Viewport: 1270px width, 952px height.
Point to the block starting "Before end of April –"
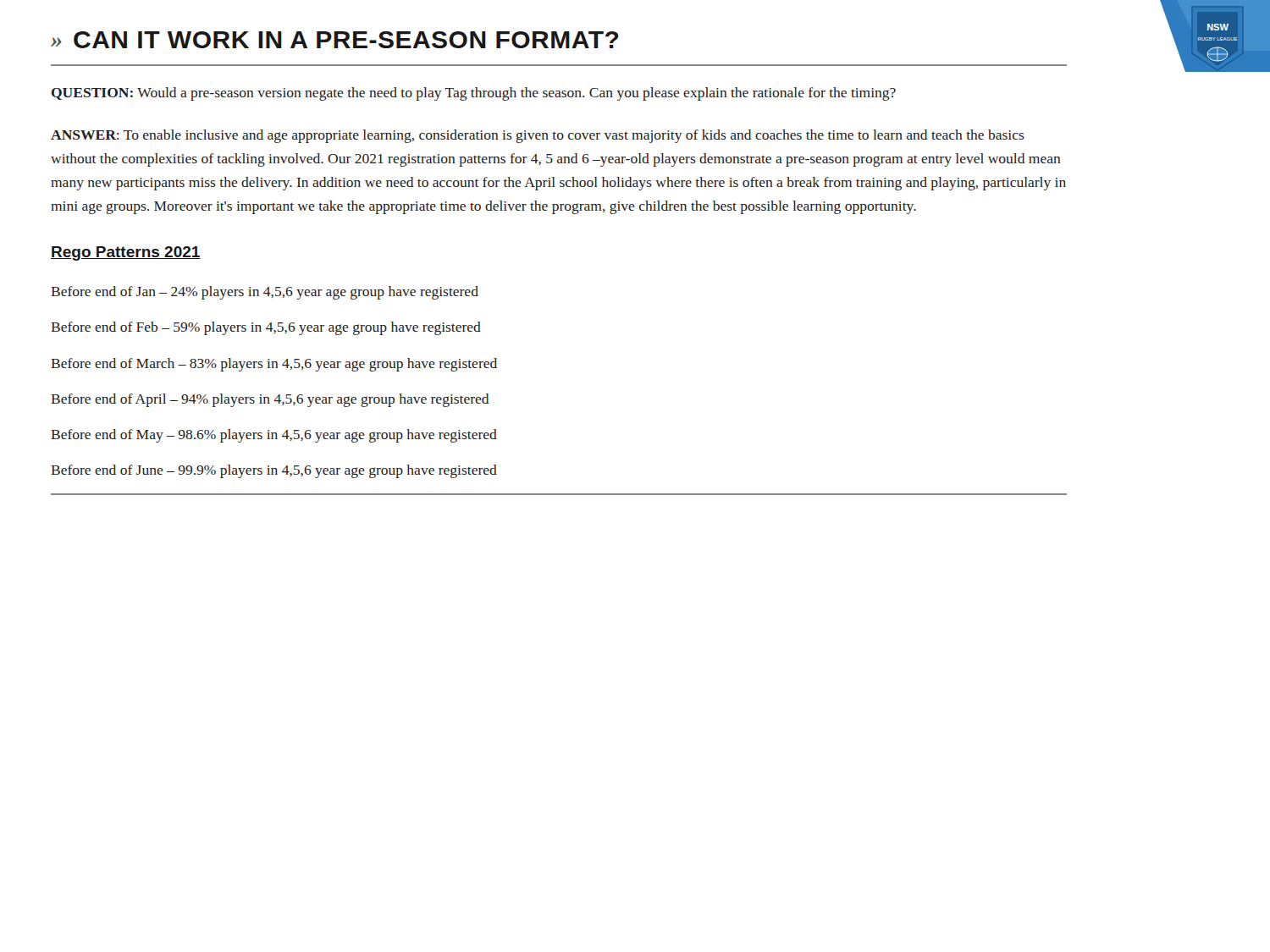(x=270, y=398)
